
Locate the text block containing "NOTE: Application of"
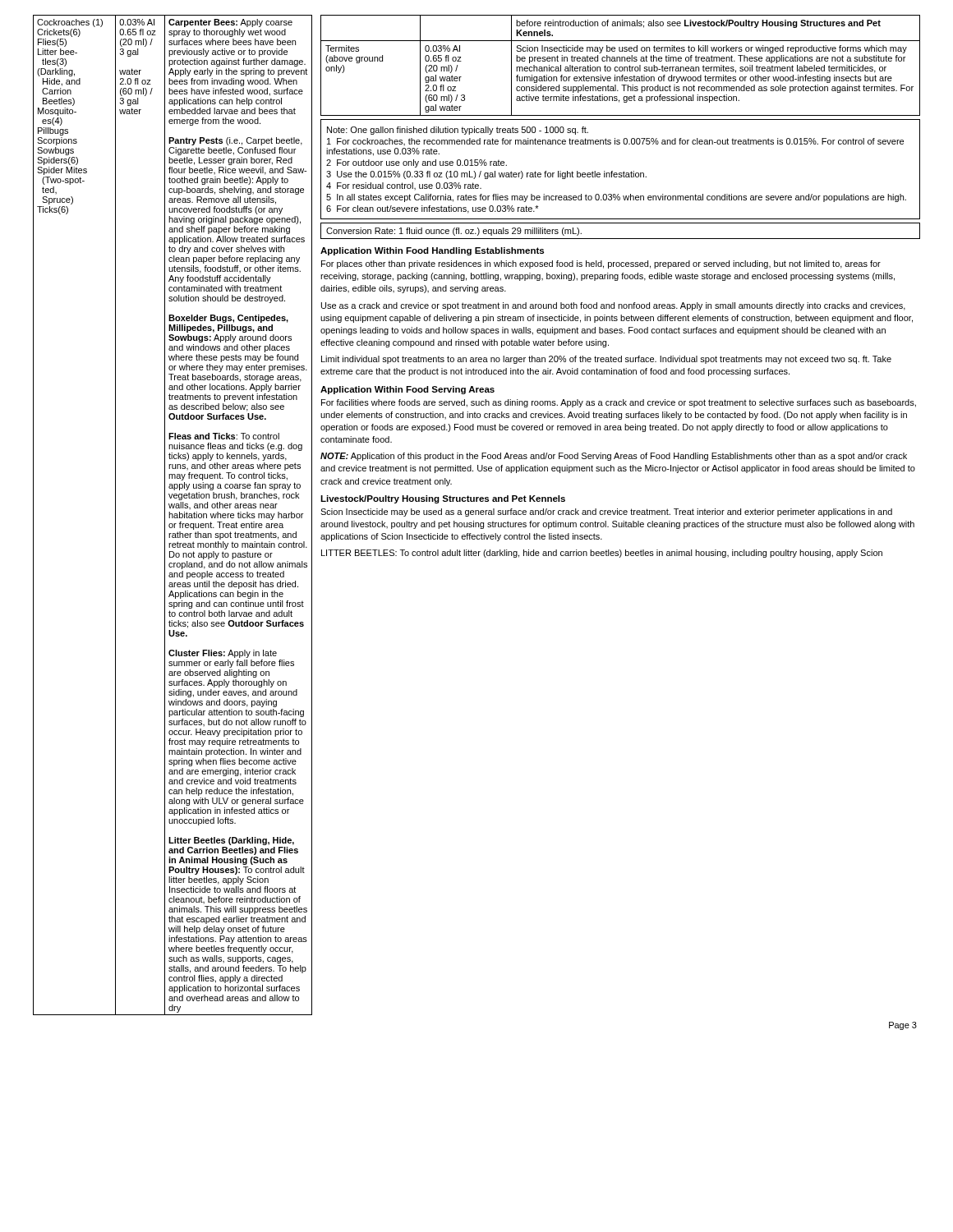point(620,469)
